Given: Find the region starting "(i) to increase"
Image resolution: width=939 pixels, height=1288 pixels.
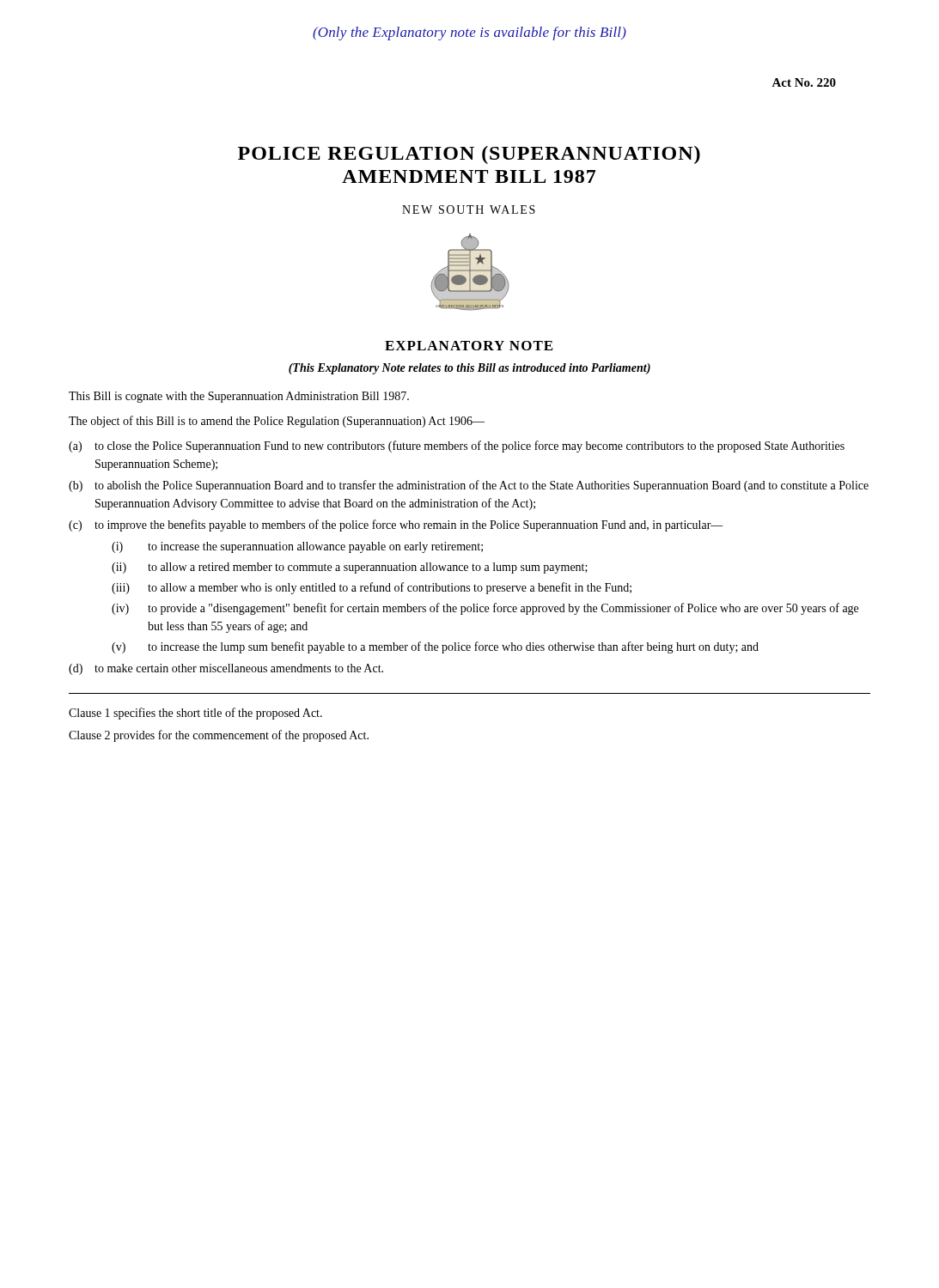Looking at the screenshot, I should tap(491, 546).
